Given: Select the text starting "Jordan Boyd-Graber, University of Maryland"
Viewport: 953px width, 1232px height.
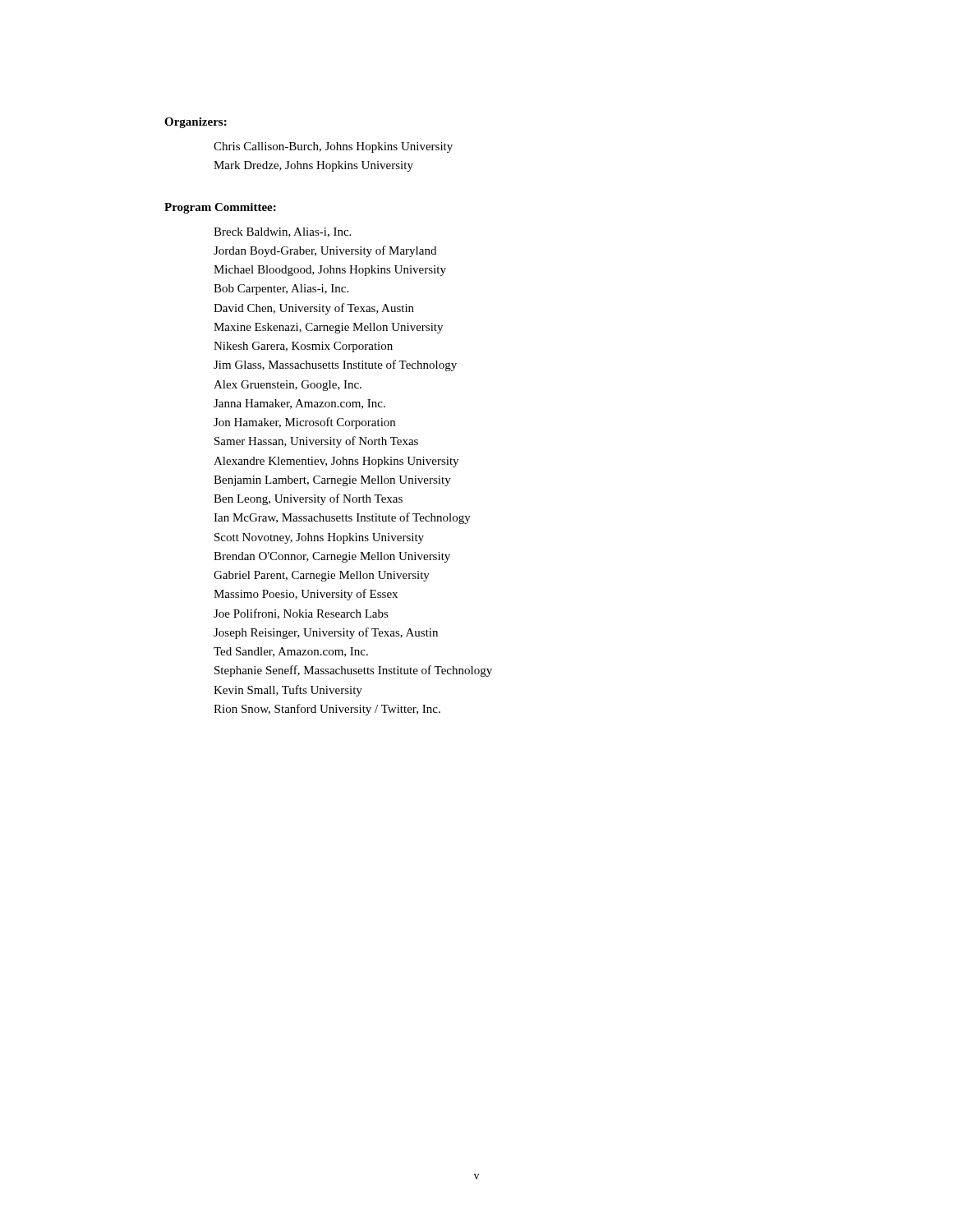Looking at the screenshot, I should (325, 250).
